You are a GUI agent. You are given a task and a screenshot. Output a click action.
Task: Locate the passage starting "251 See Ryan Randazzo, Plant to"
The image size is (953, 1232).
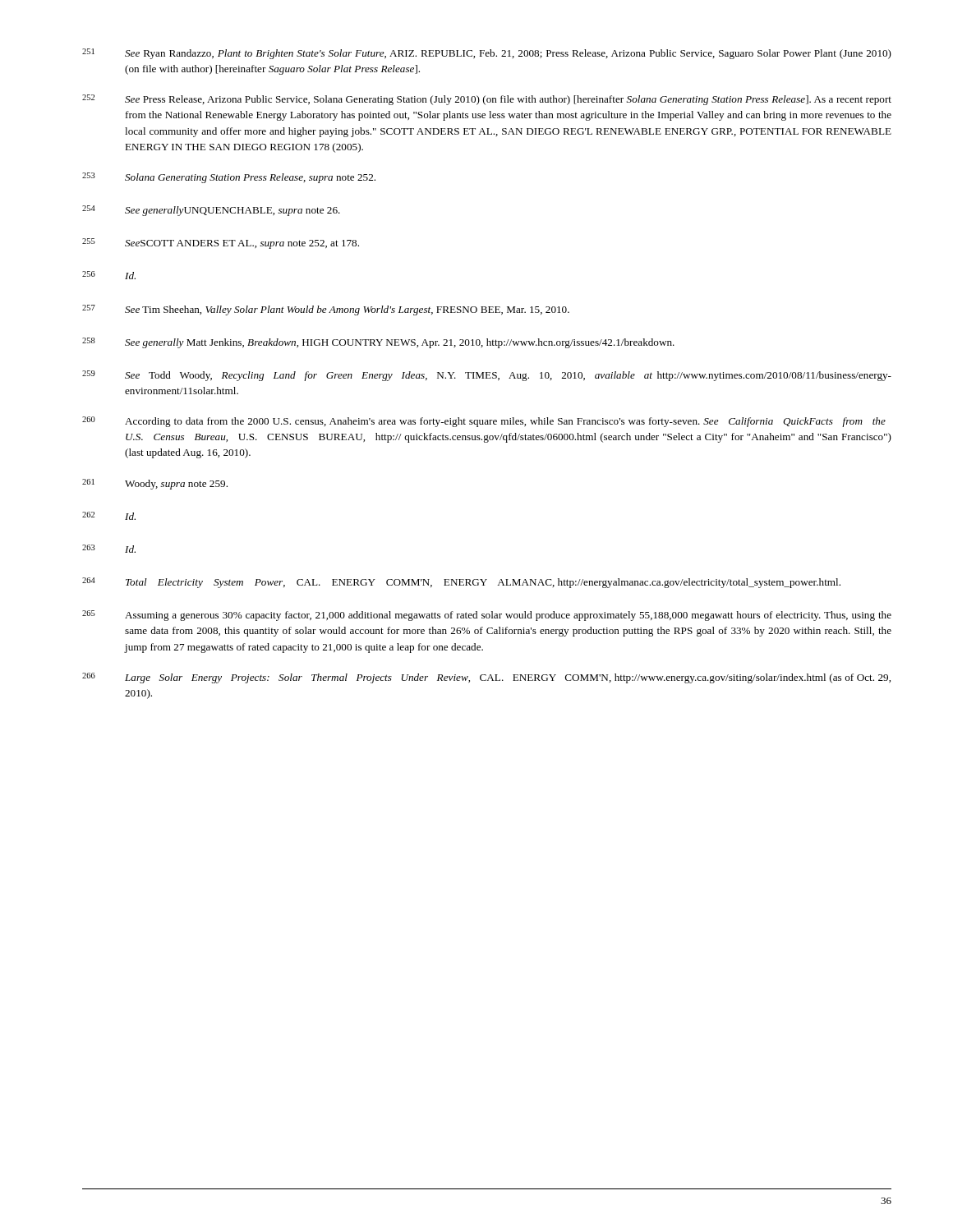(x=487, y=61)
